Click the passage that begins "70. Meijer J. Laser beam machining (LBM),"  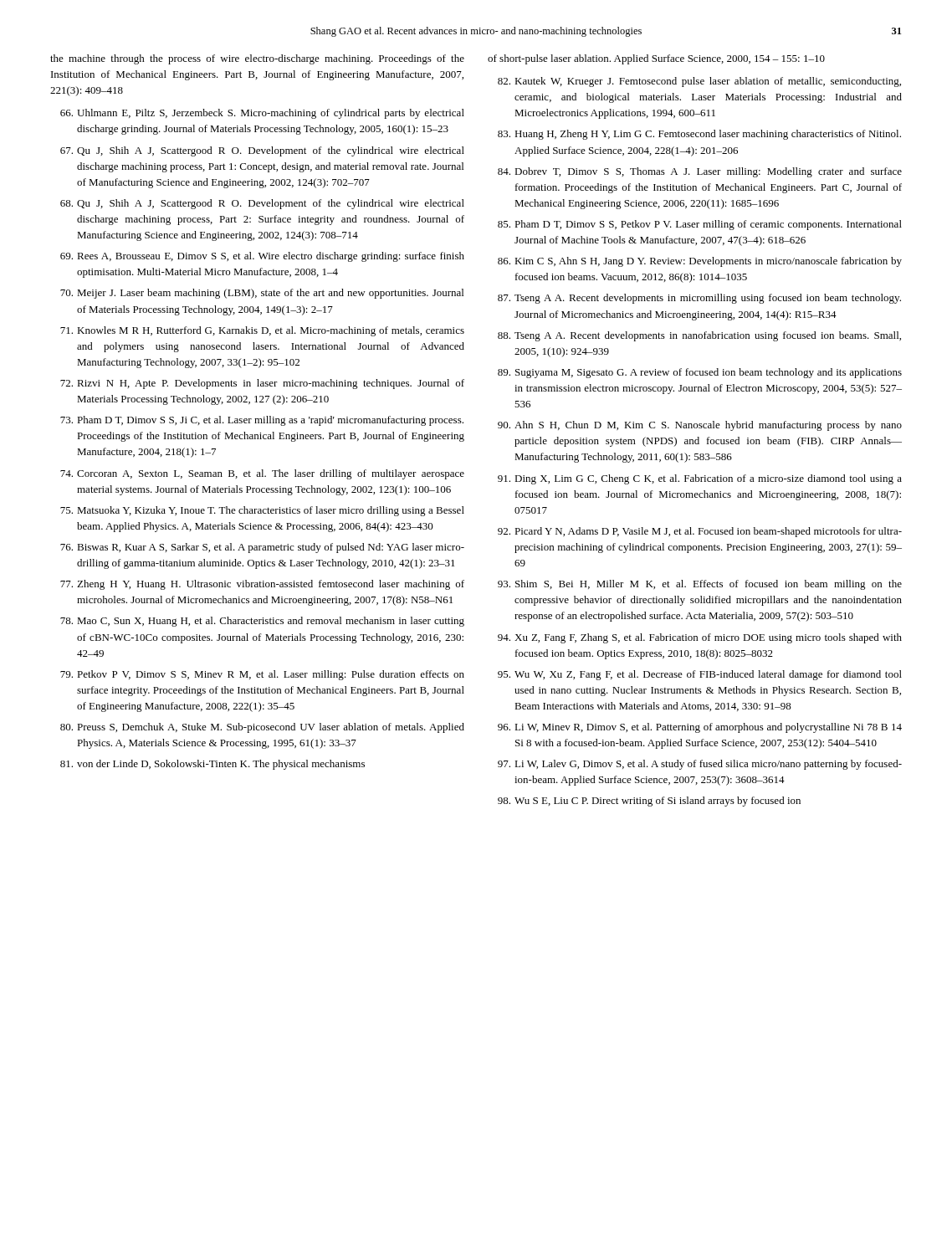tap(257, 301)
